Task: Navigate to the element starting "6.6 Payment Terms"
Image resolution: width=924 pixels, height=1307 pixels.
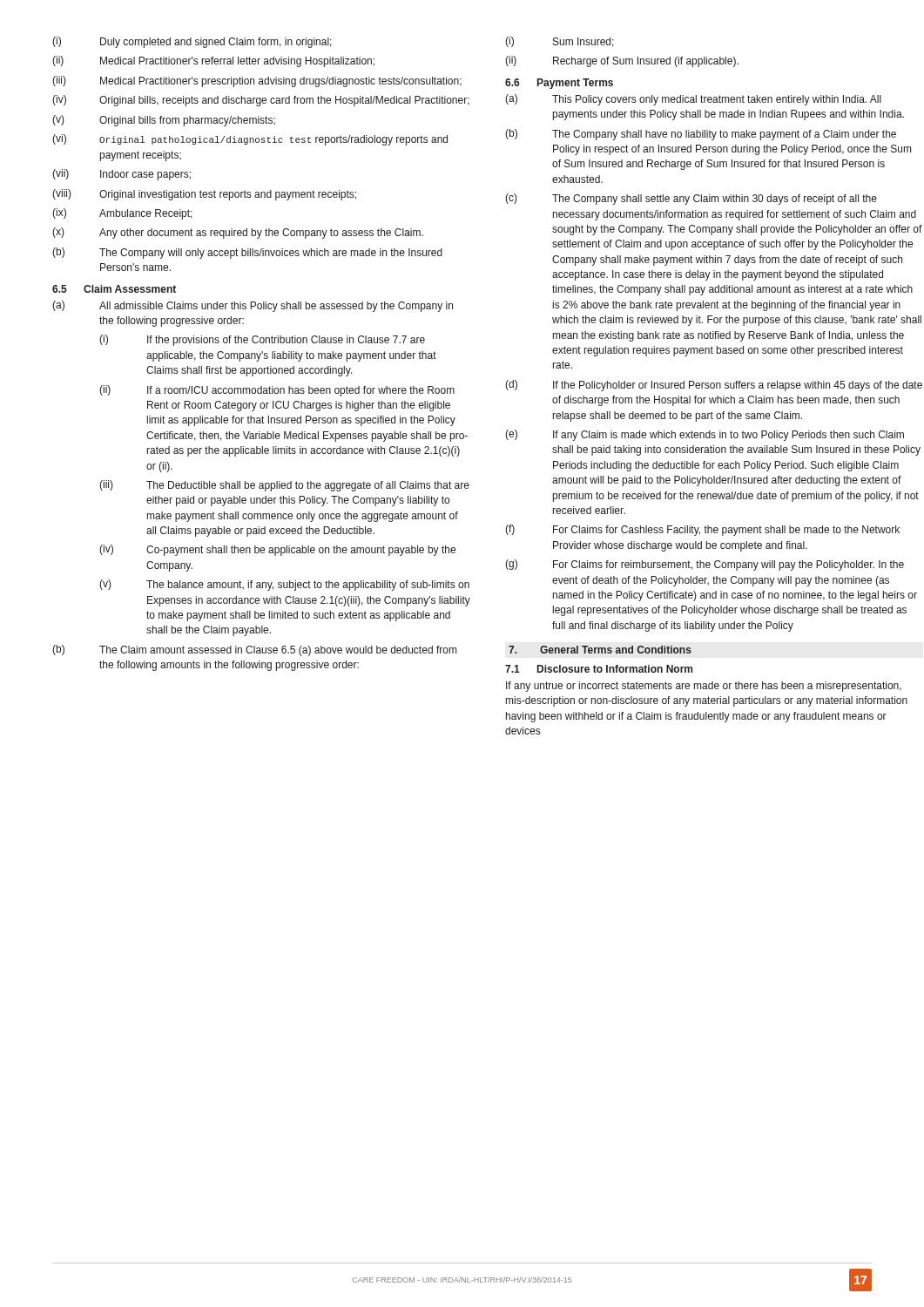Action: (x=559, y=83)
